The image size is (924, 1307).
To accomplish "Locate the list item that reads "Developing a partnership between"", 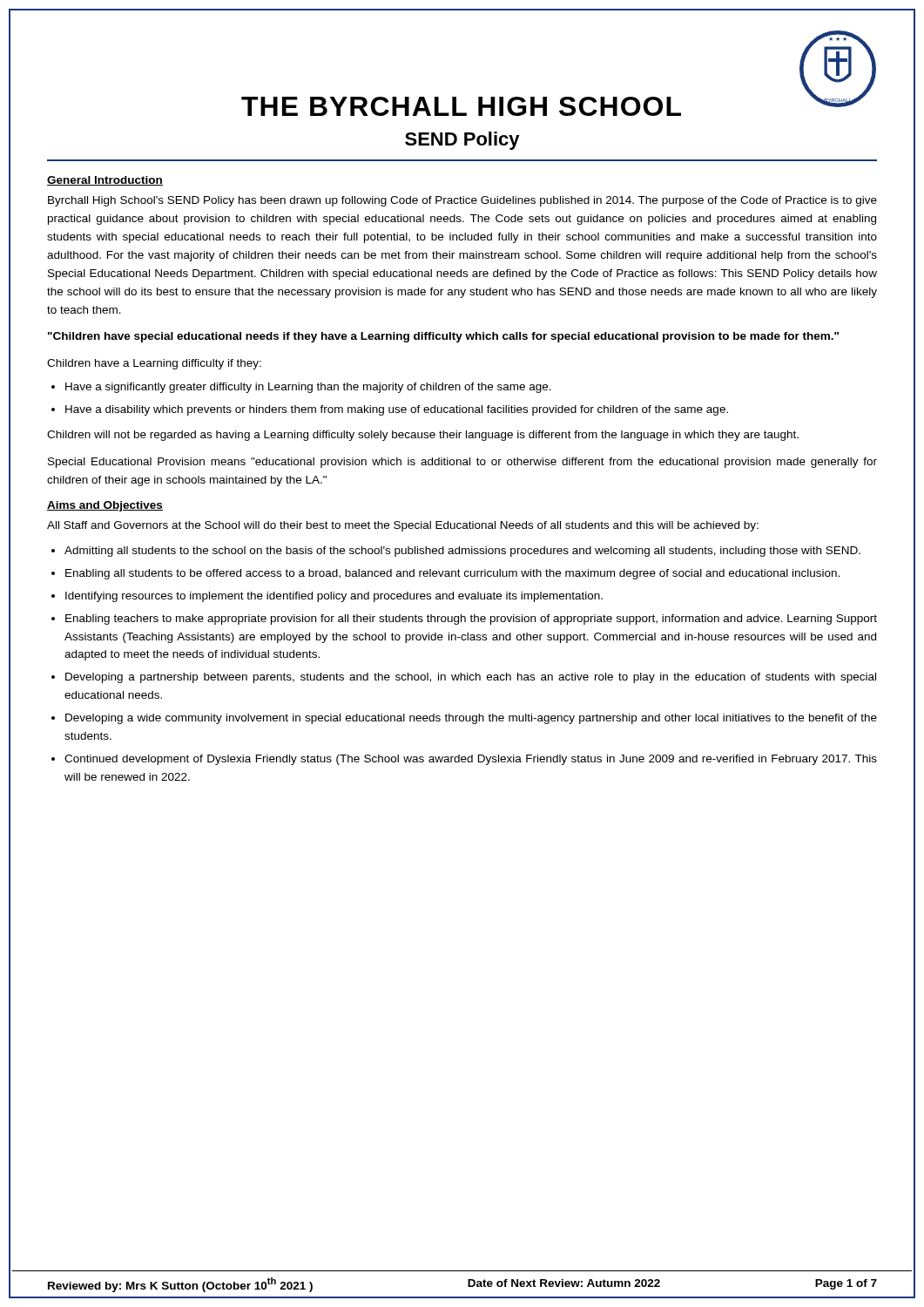I will (471, 686).
